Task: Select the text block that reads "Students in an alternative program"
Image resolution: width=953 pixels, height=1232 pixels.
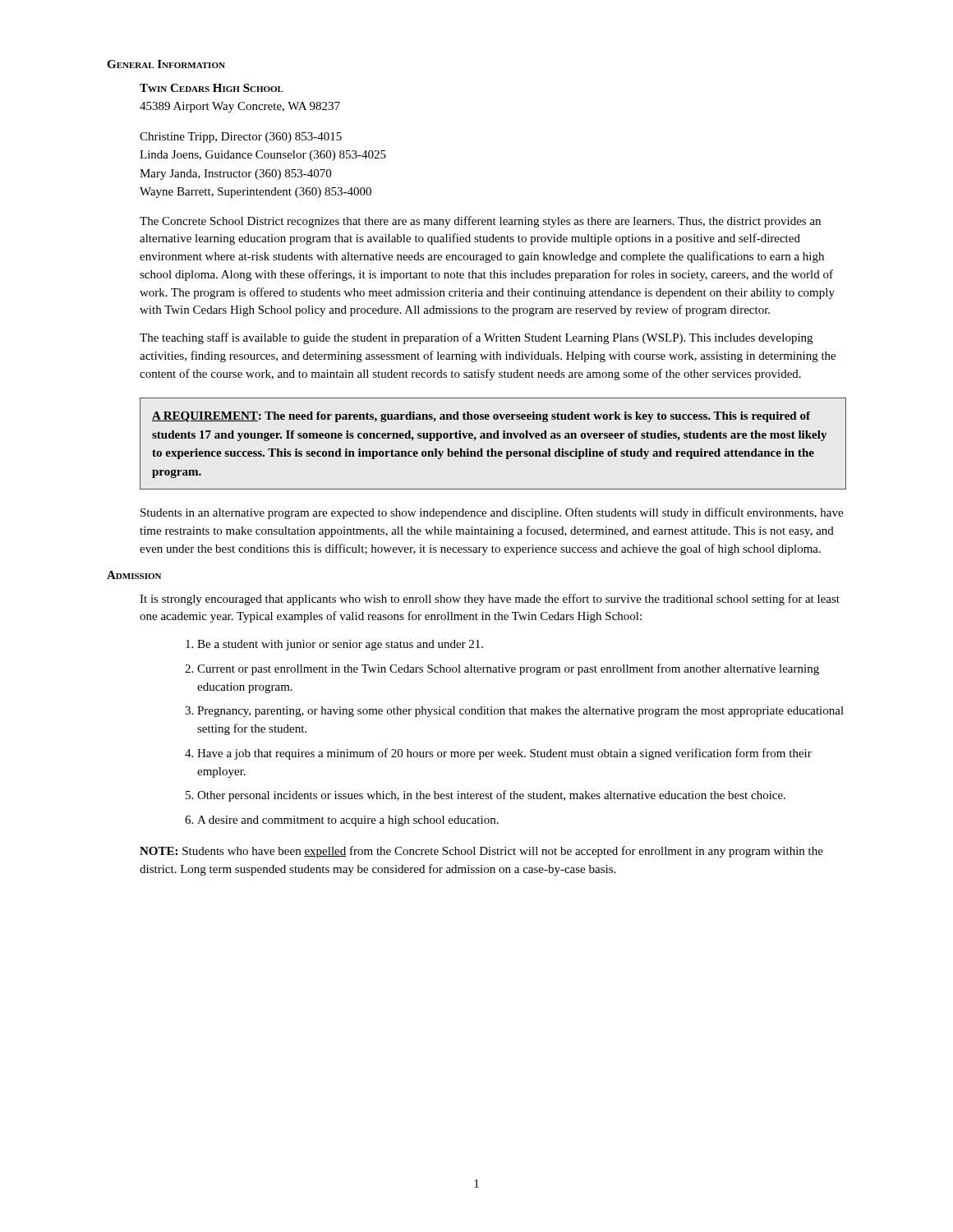Action: click(x=493, y=531)
